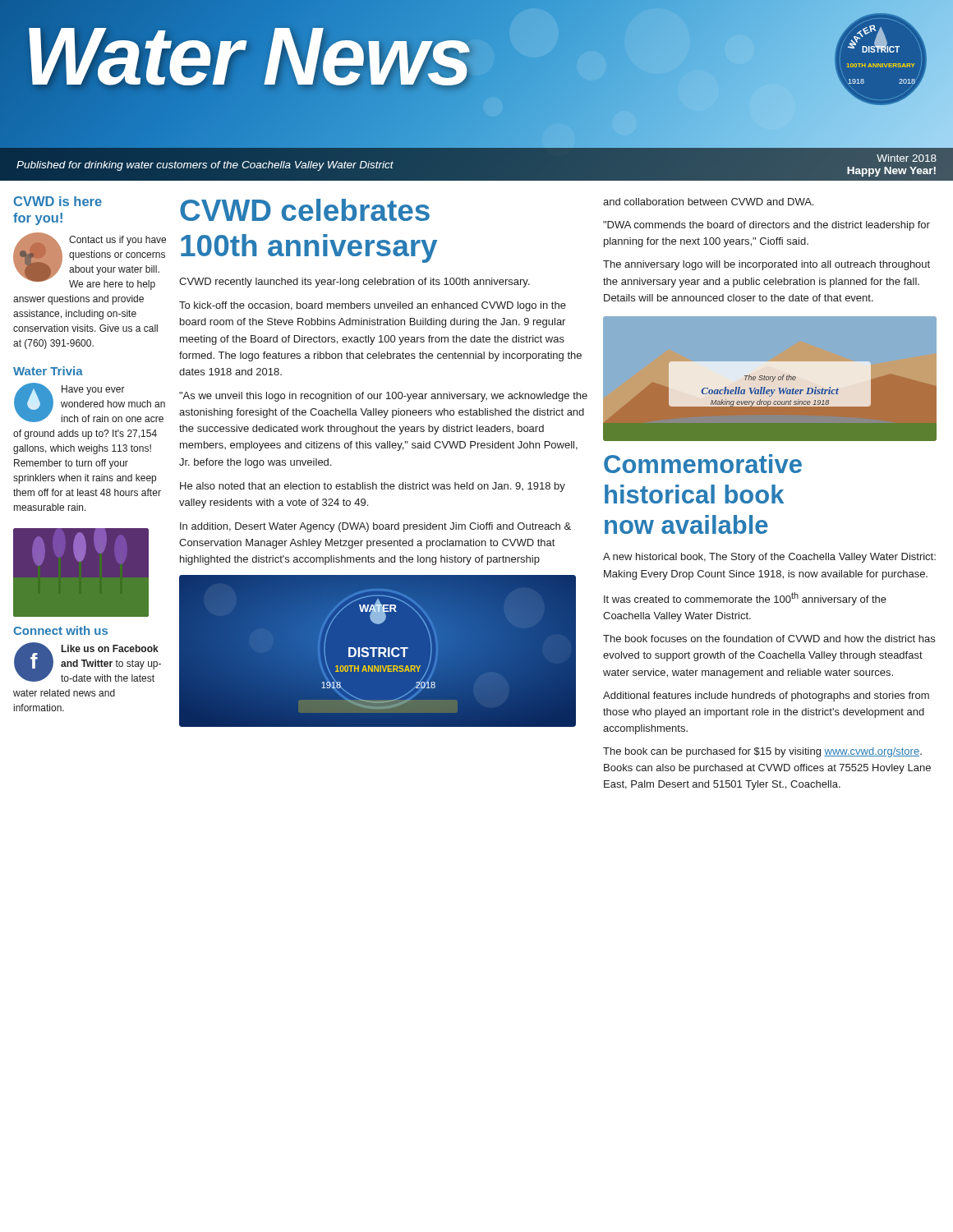This screenshot has height=1232, width=953.
Task: Locate the text block that reads ""DWA commends the board of directors and the"
Action: tap(766, 233)
